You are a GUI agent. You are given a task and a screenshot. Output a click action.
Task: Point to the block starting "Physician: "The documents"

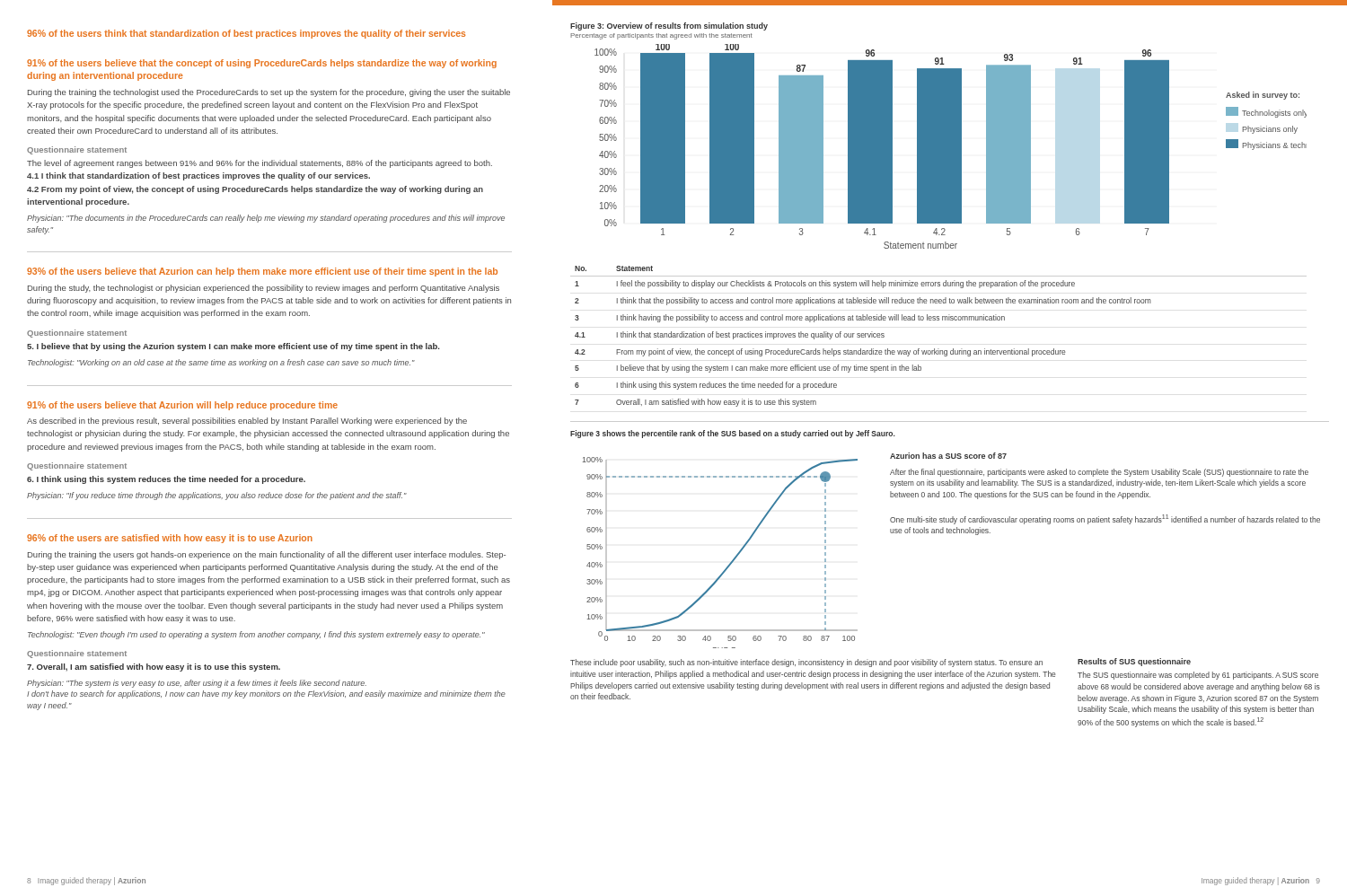coord(266,224)
